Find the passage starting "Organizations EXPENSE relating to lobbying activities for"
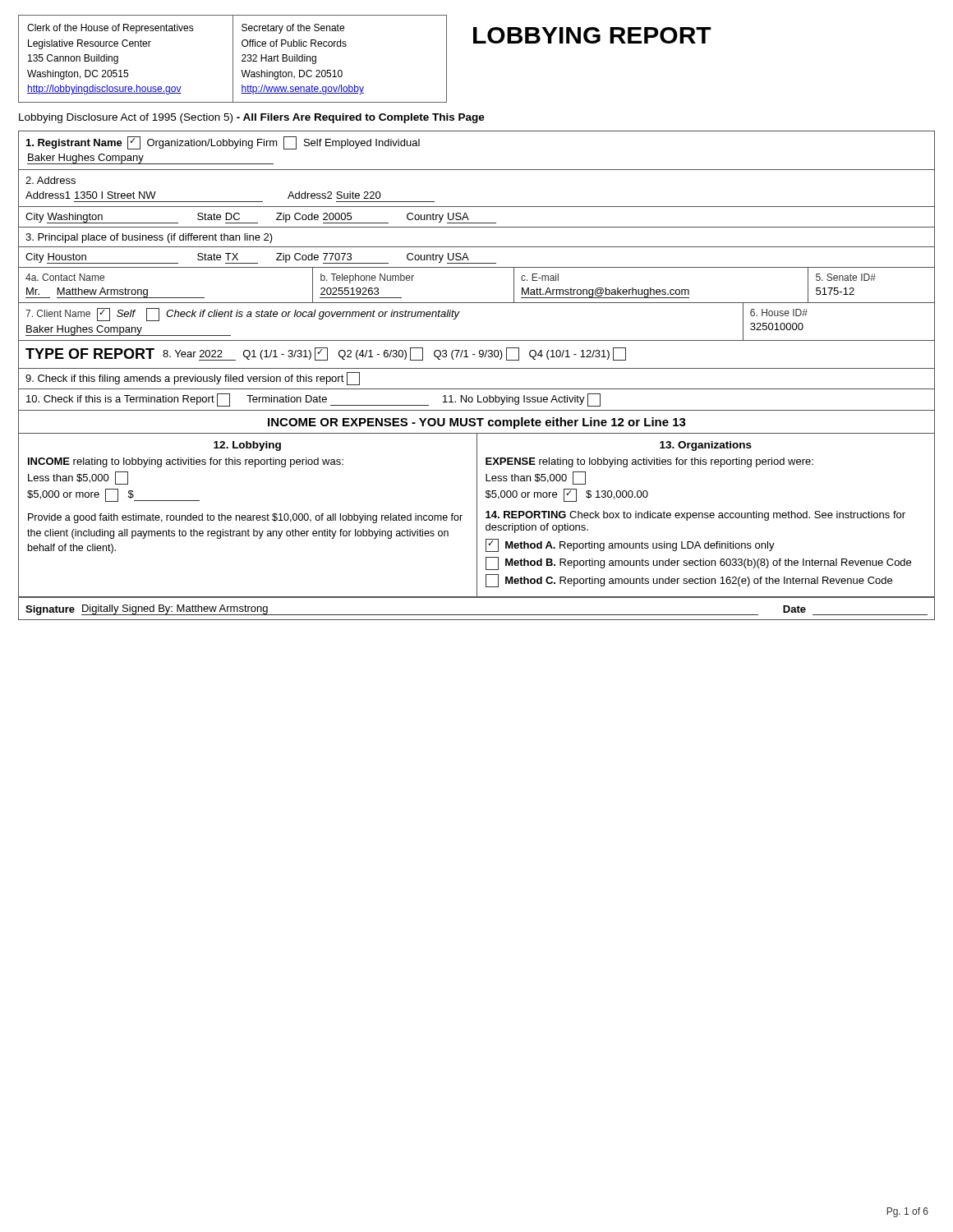 (706, 513)
